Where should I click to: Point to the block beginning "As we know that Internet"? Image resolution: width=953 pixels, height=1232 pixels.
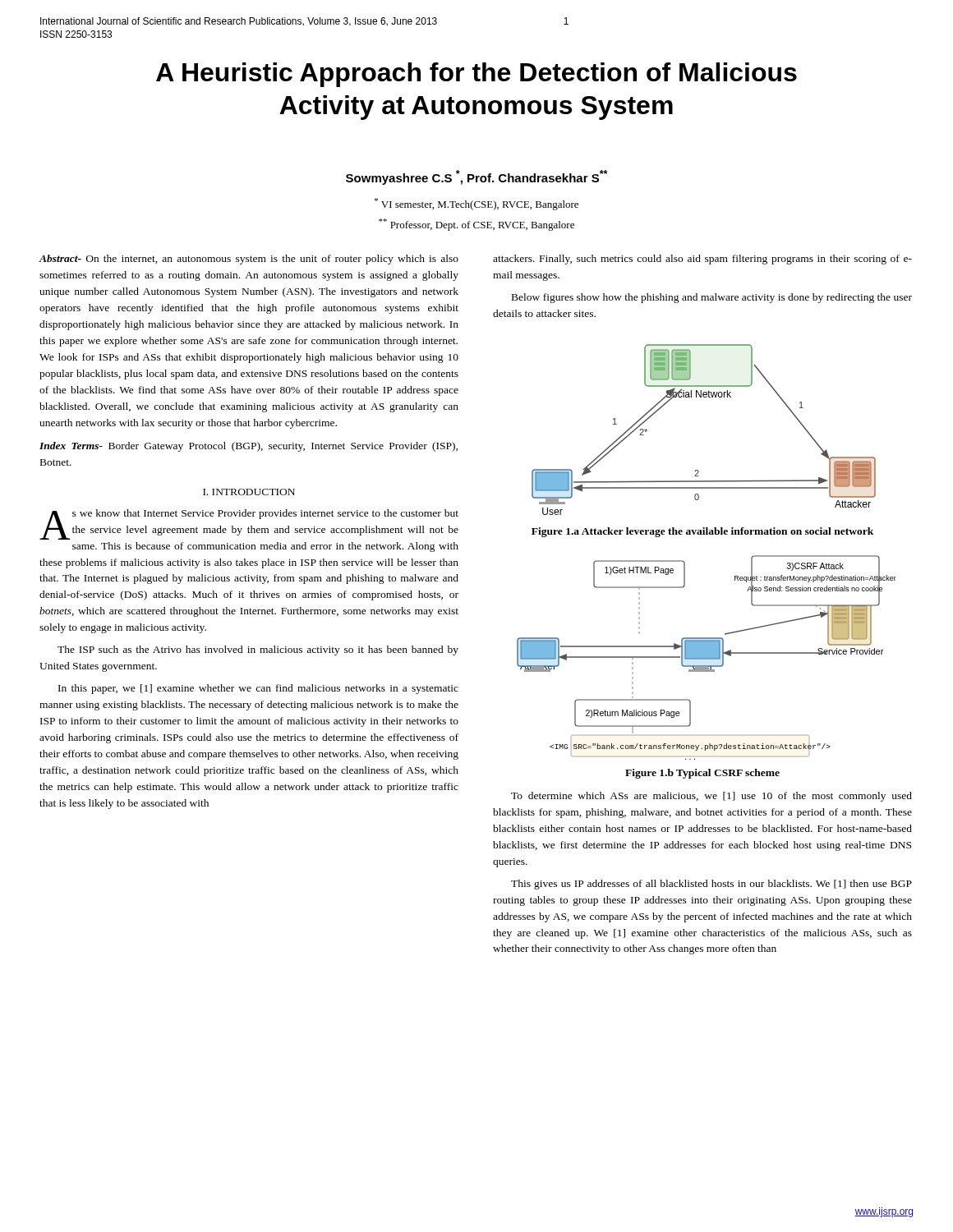[x=249, y=658]
